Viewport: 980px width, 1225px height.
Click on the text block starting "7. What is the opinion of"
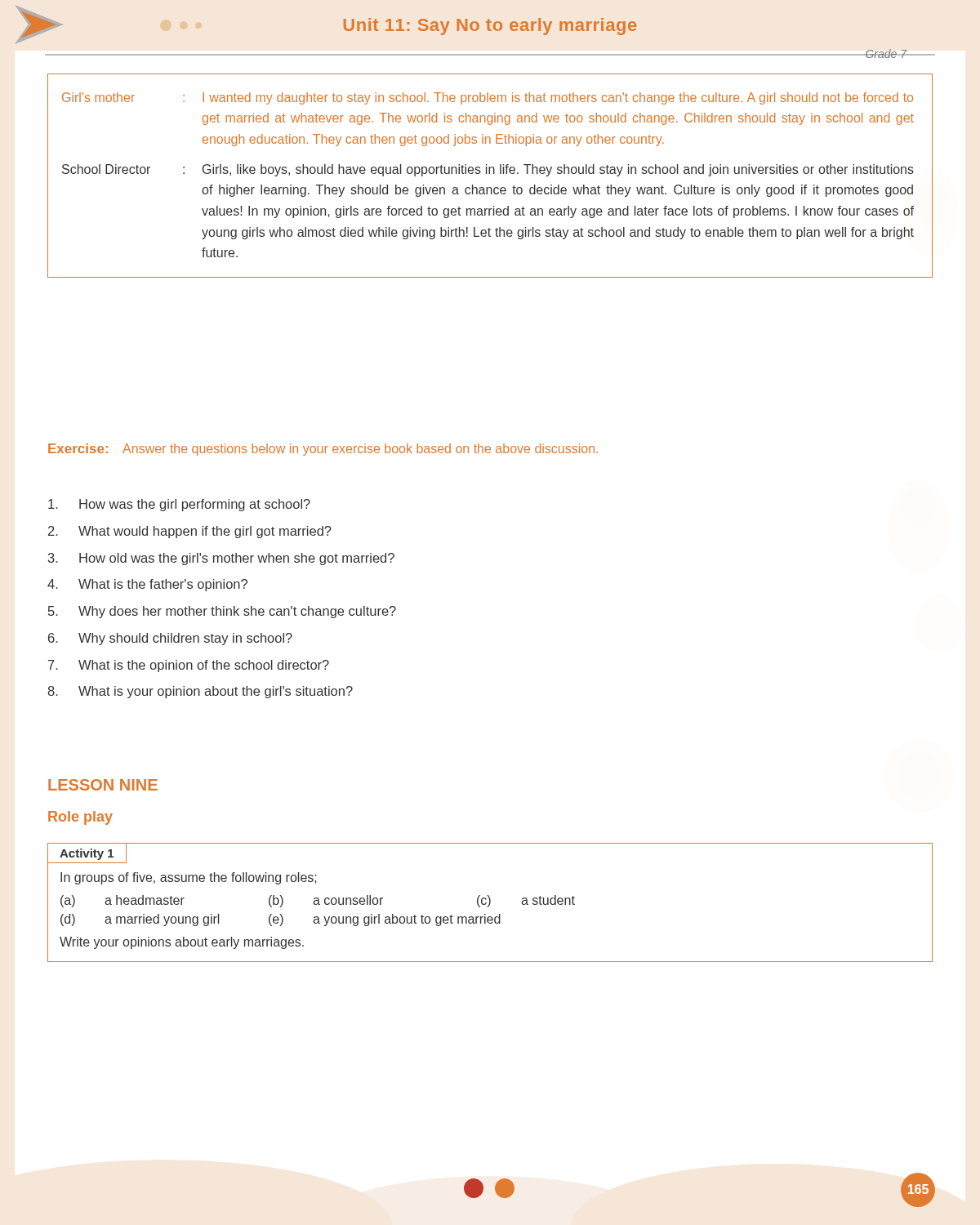click(188, 665)
